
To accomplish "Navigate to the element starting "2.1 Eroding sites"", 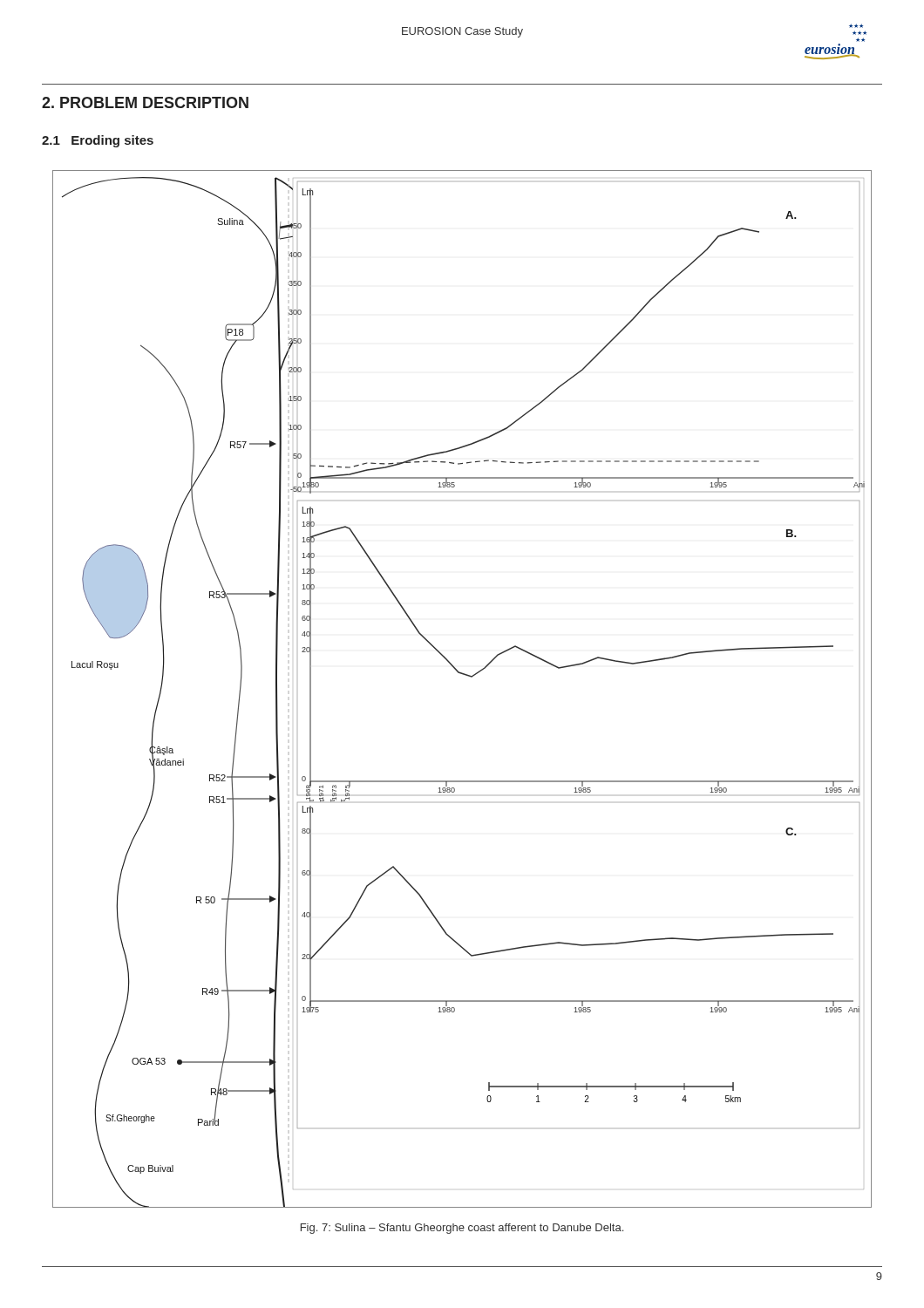I will pyautogui.click(x=98, y=140).
